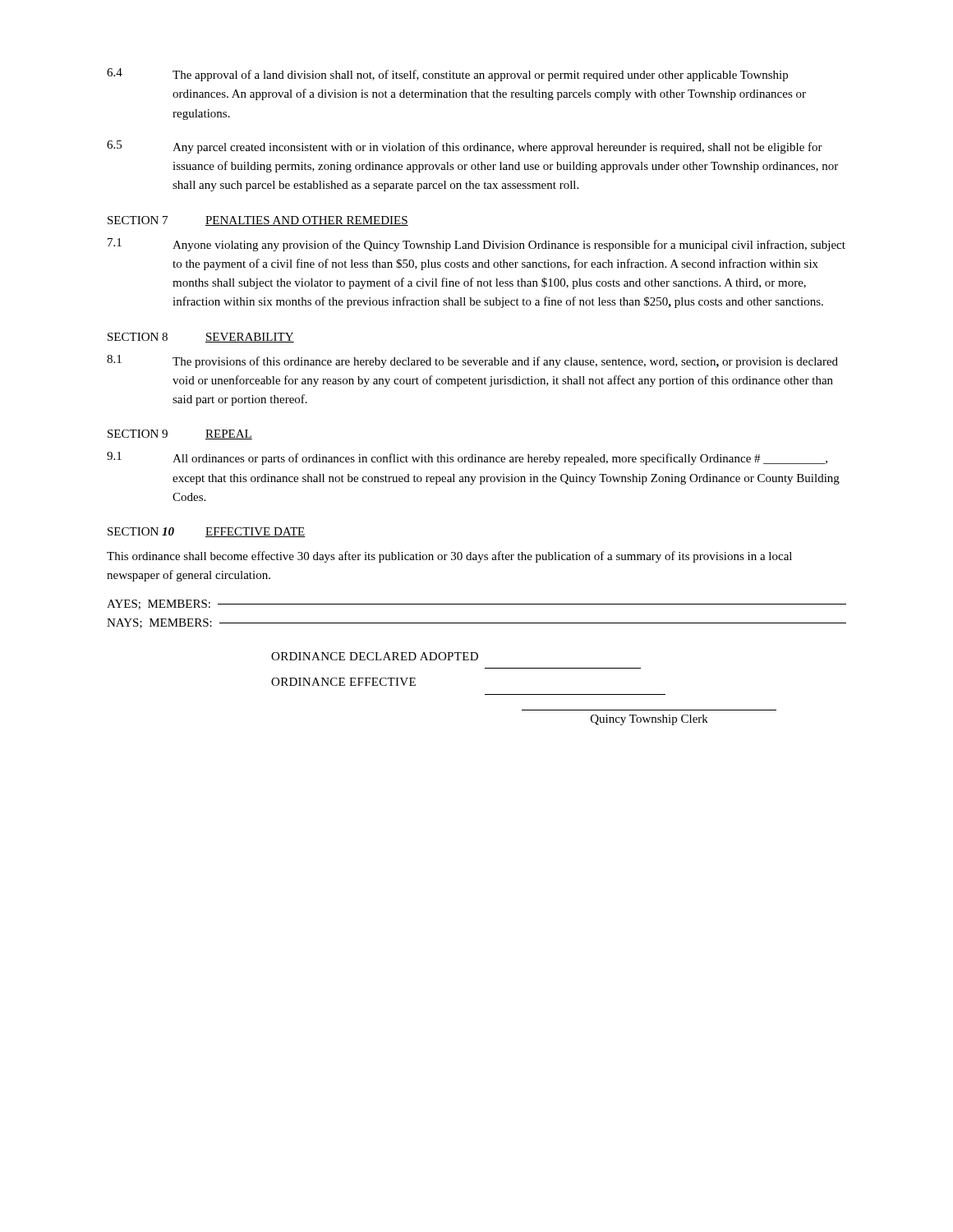
Task: Click on the list item that reads "9.1 All ordinances"
Action: click(x=476, y=478)
